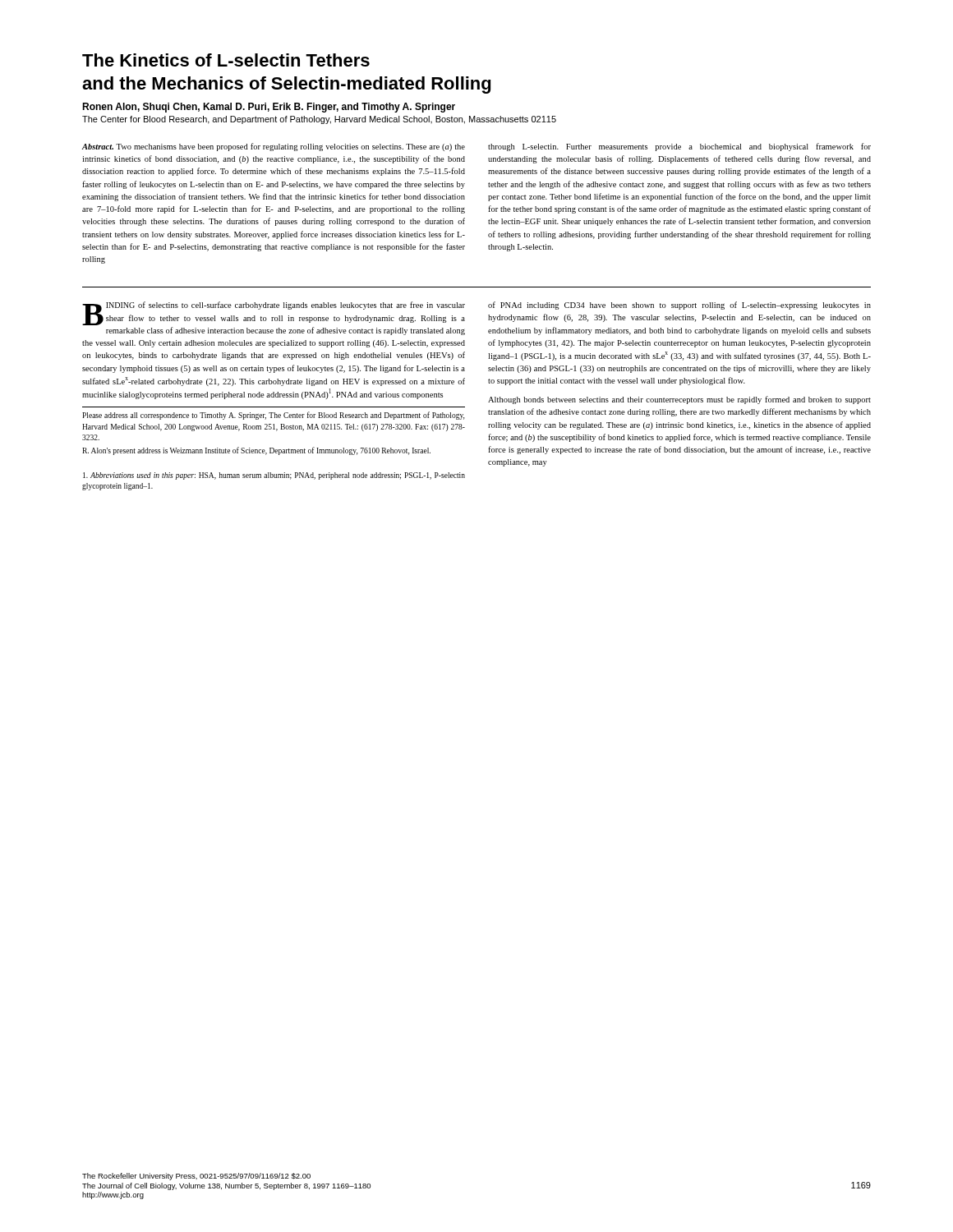Point to the block beginning "Please address all correspondence to"
This screenshot has width=953, height=1232.
(x=274, y=452)
